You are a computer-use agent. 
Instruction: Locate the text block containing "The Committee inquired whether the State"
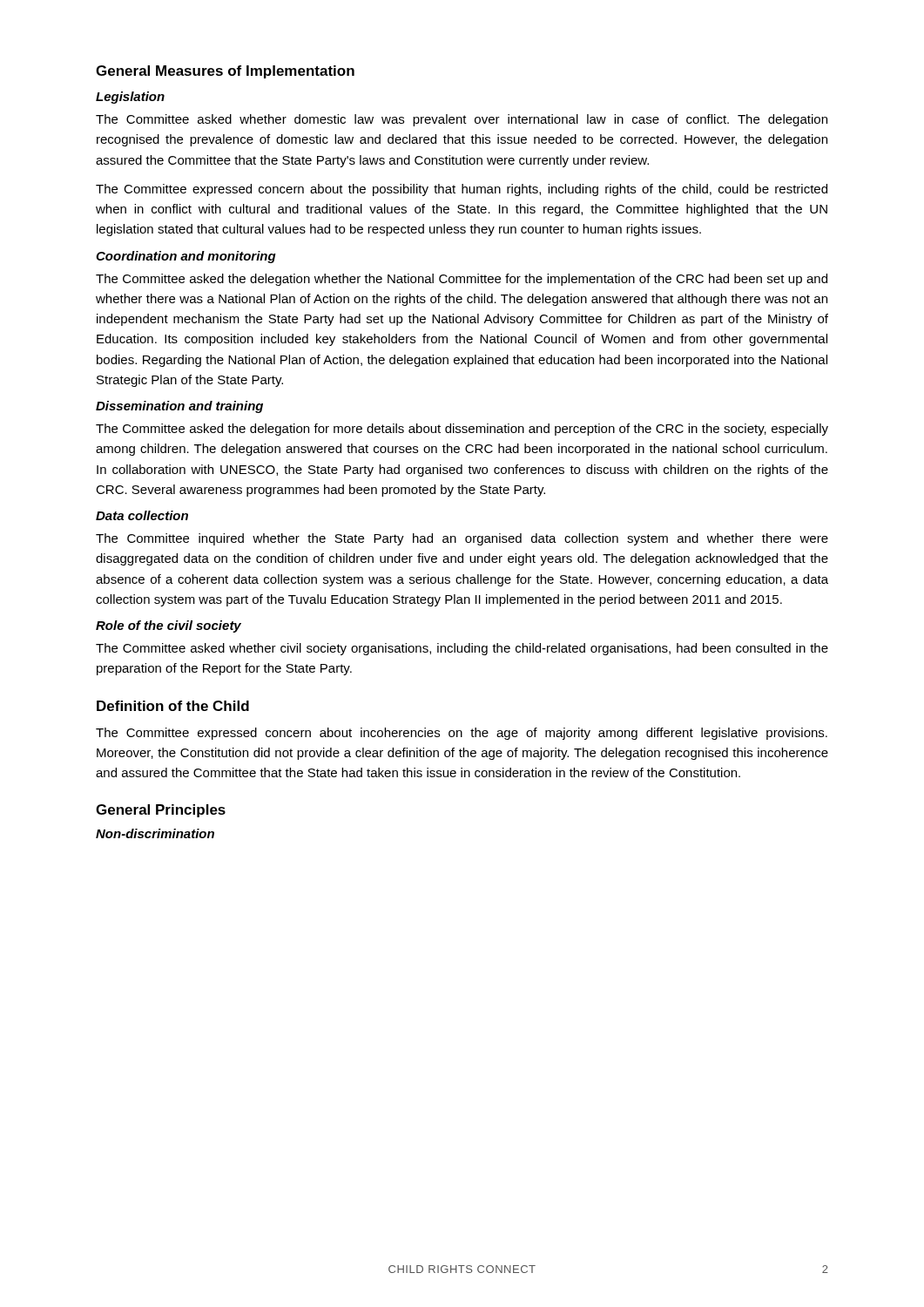[x=462, y=569]
